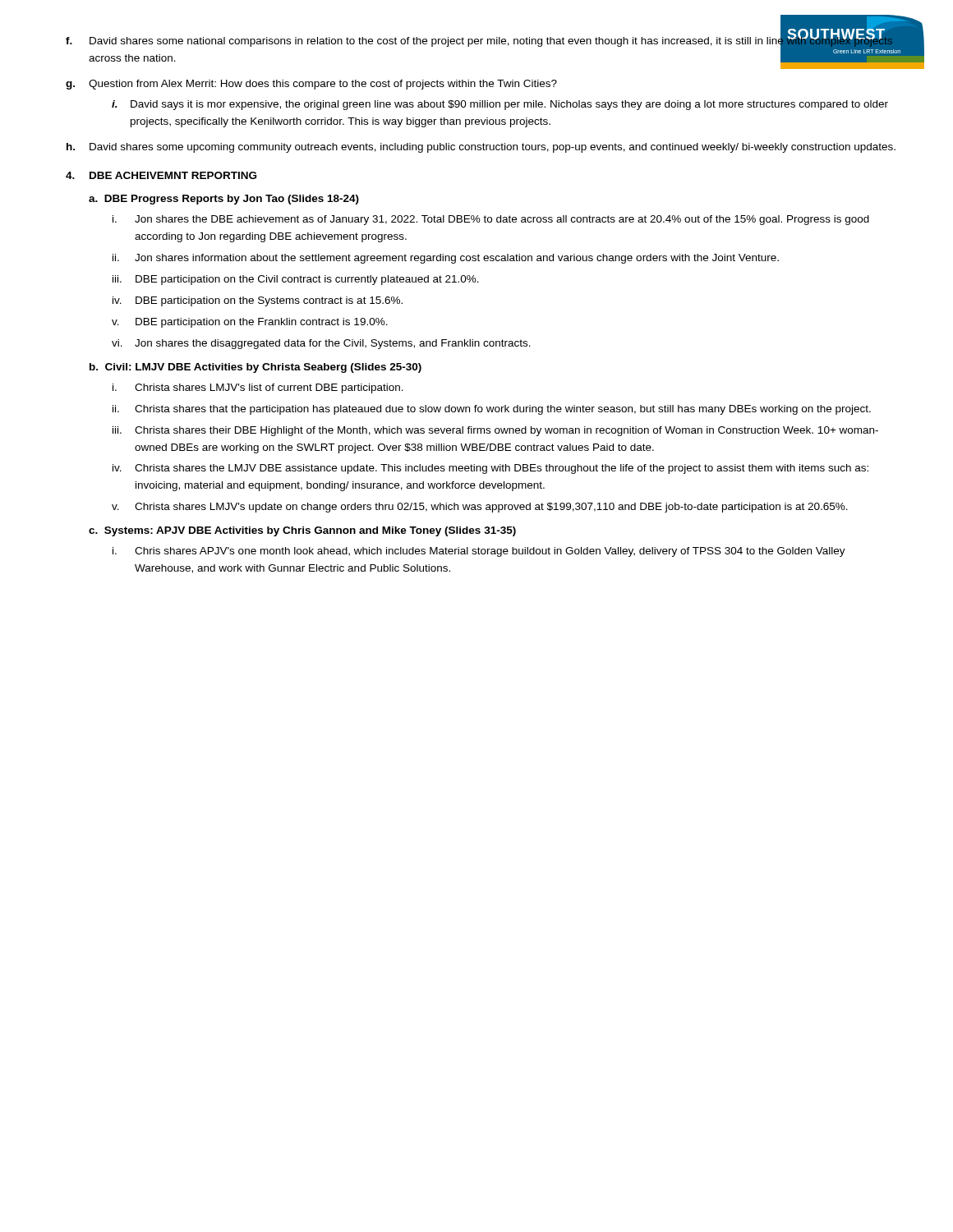Viewport: 953px width, 1232px height.
Task: Locate the block starting "ii. Jon shares information about the settlement"
Action: (508, 258)
